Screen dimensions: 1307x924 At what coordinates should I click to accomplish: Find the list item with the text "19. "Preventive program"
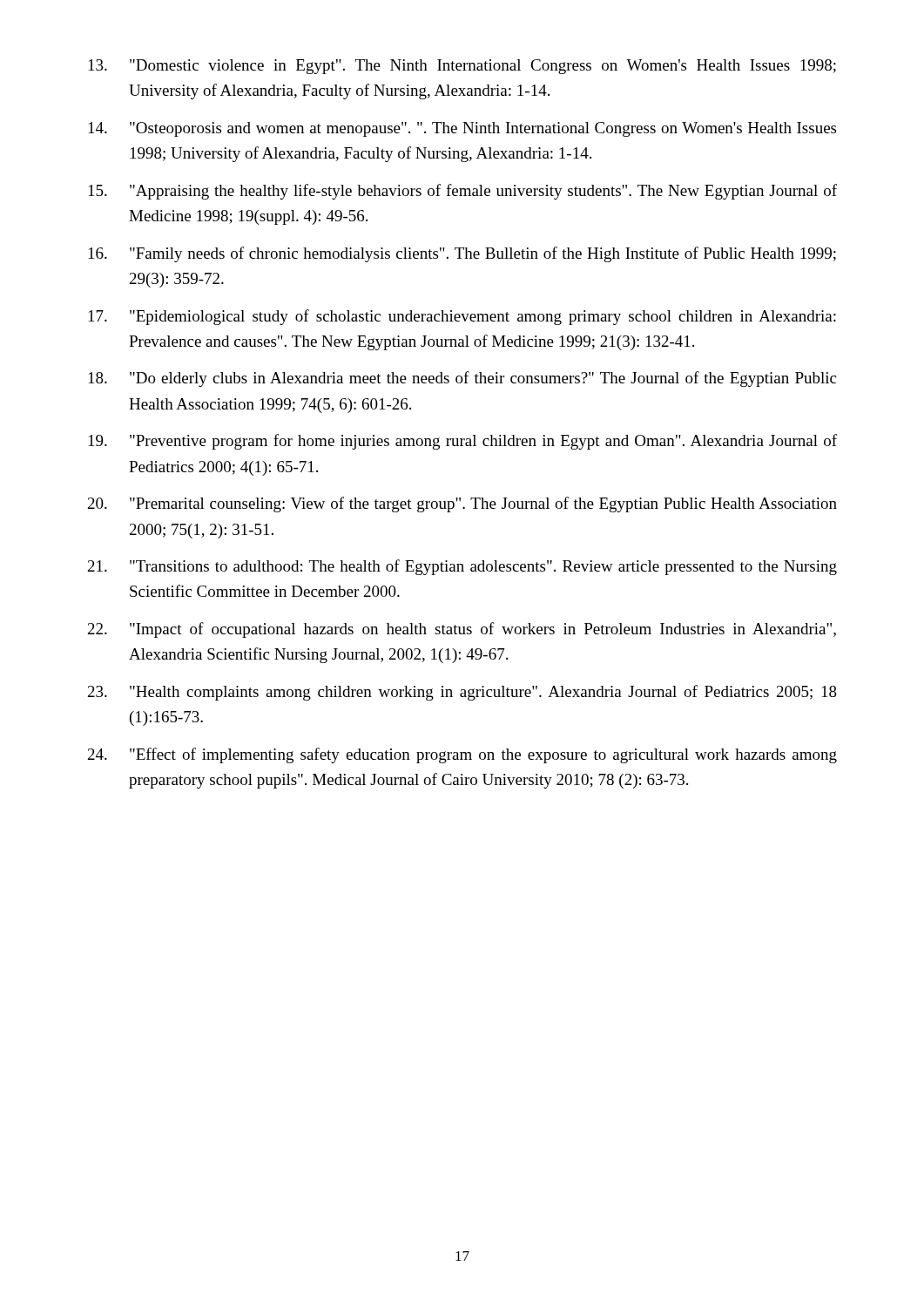tap(462, 454)
